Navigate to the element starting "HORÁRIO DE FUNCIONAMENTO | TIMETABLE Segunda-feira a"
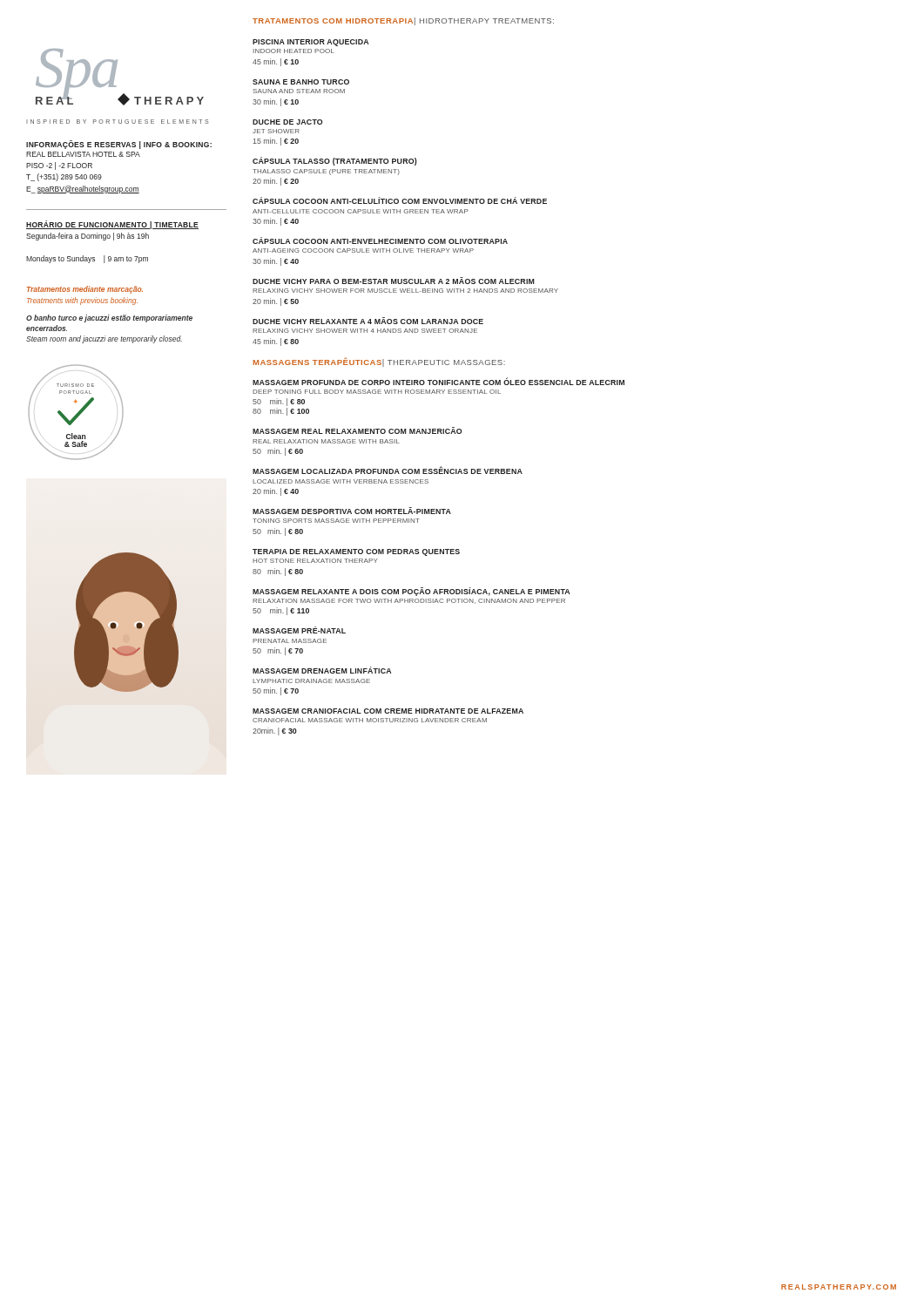Image resolution: width=924 pixels, height=1307 pixels. [x=126, y=243]
